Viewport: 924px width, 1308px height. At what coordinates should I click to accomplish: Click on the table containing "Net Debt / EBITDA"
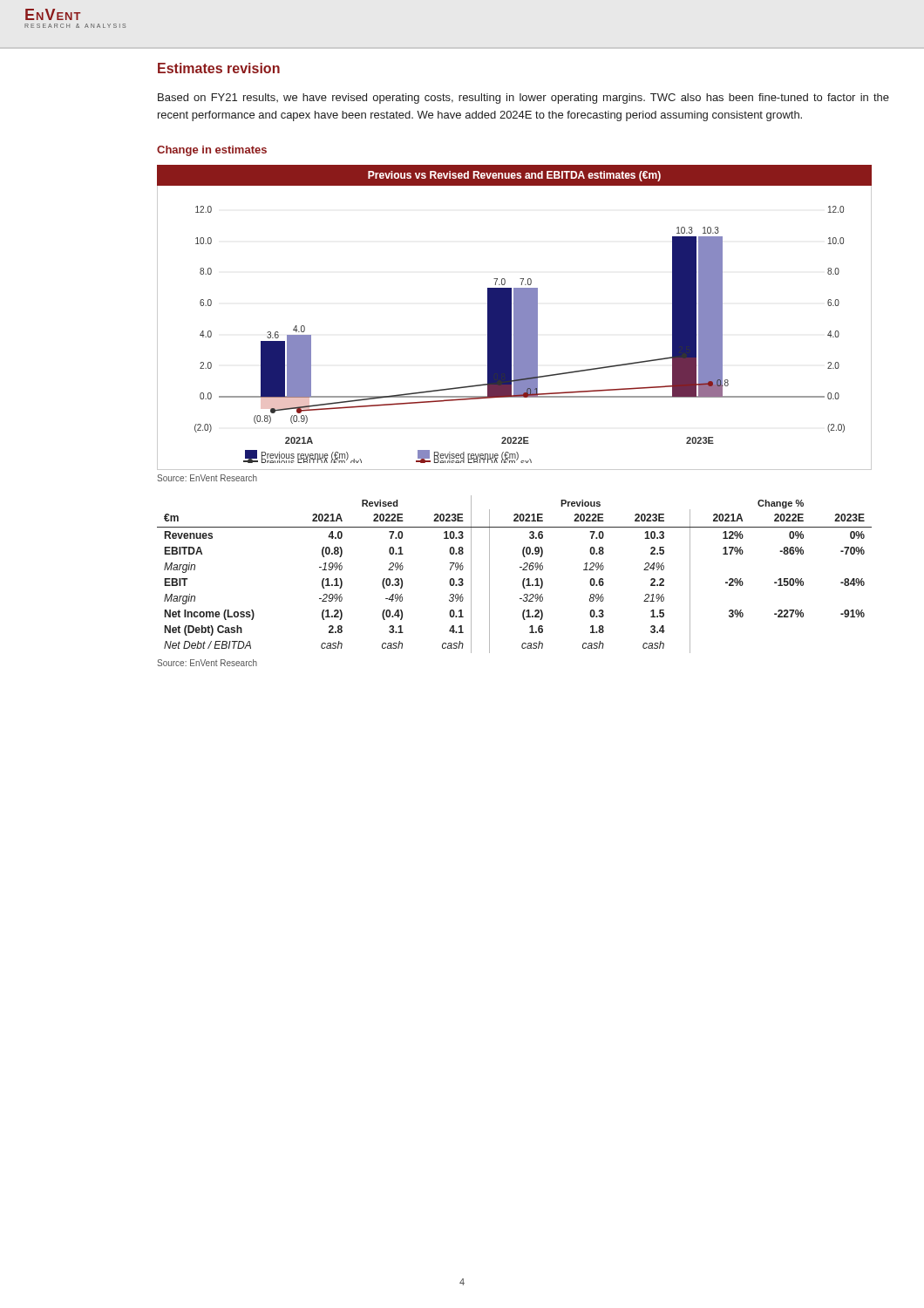[523, 574]
